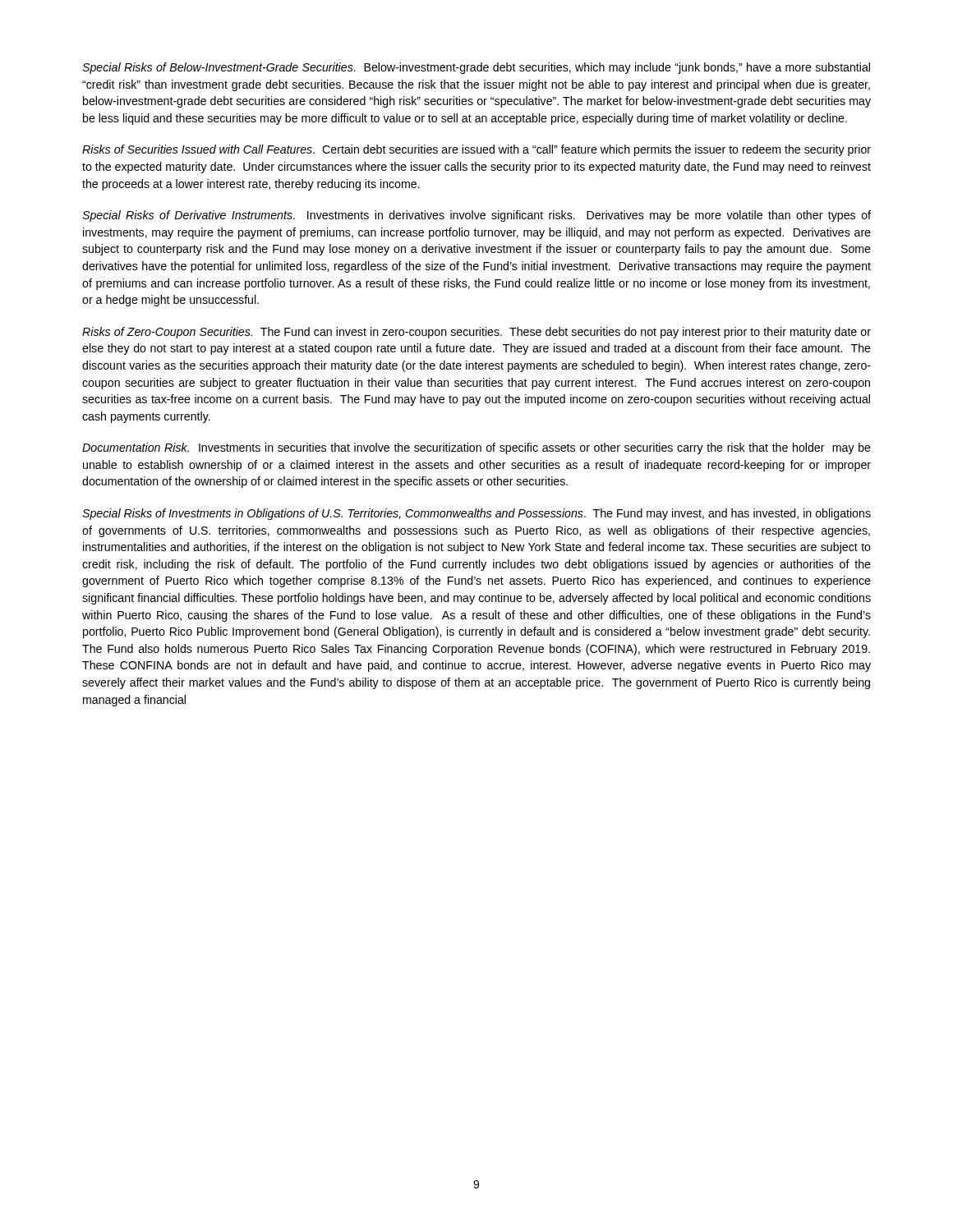
Task: Select the element starting "Special Risks of Below-Investment-Grade Securities. Below-investment-grade debt"
Action: (476, 93)
